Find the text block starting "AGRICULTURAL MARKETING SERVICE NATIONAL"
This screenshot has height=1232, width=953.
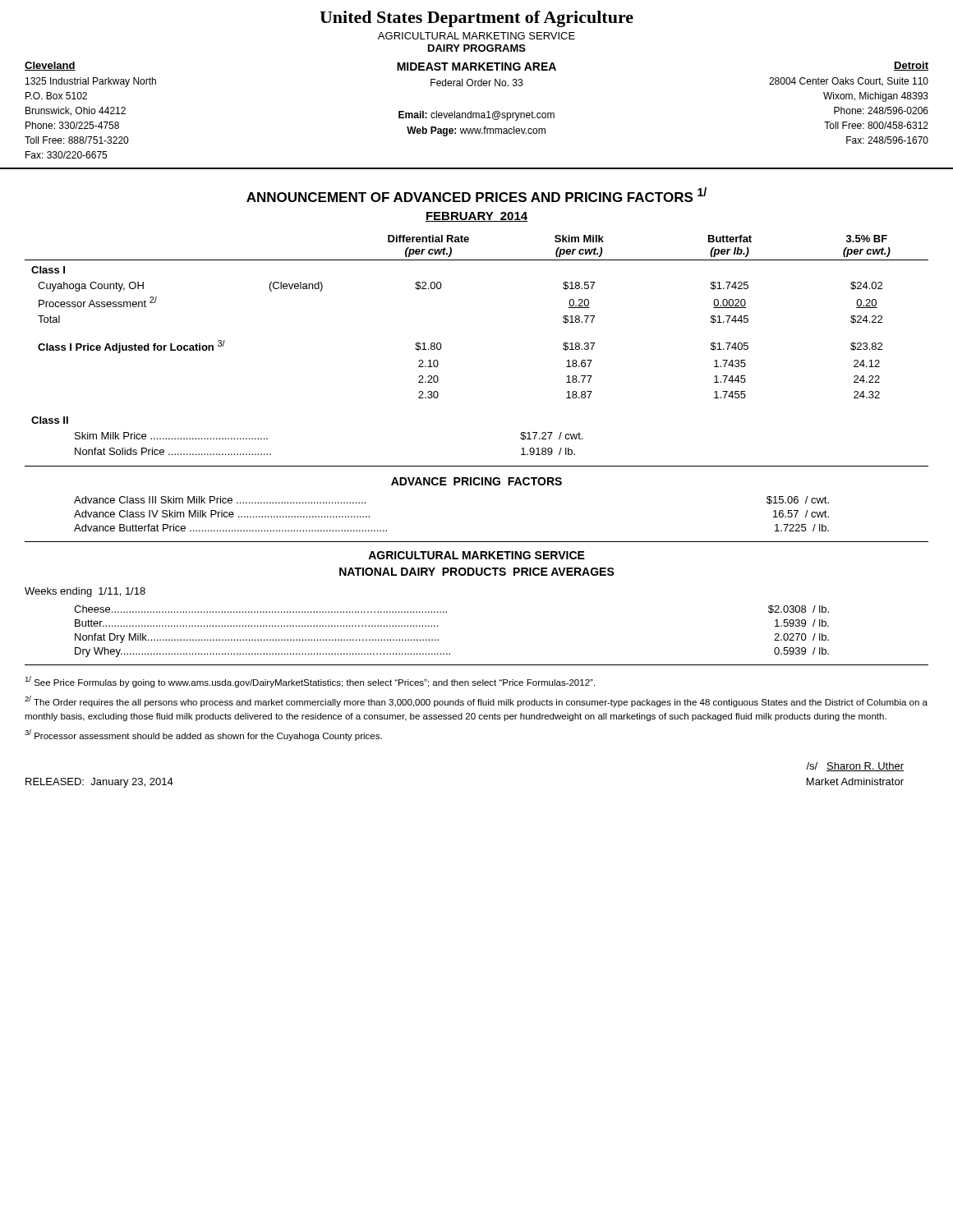[476, 563]
